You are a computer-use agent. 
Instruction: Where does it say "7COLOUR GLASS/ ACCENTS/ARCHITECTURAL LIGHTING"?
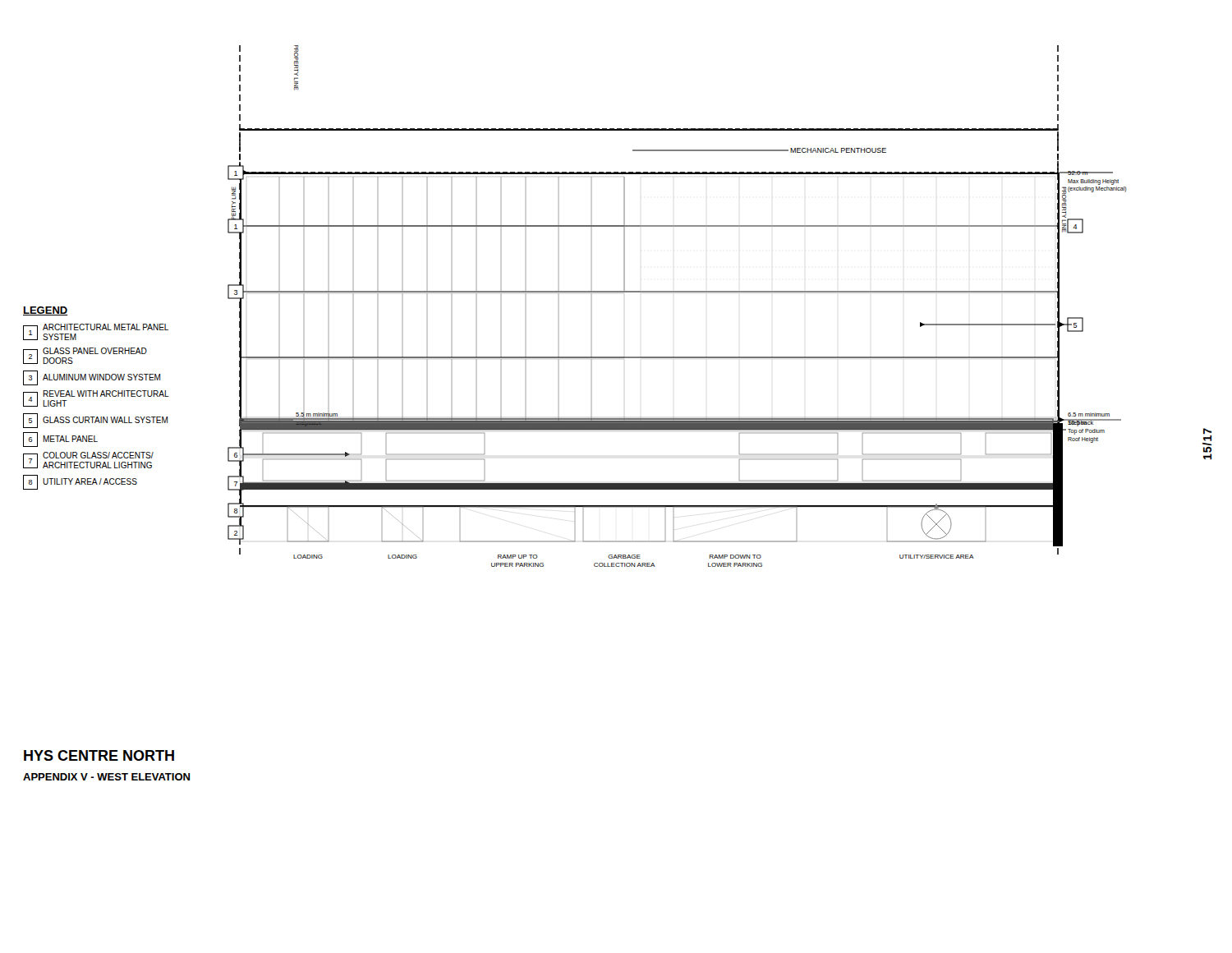(88, 461)
